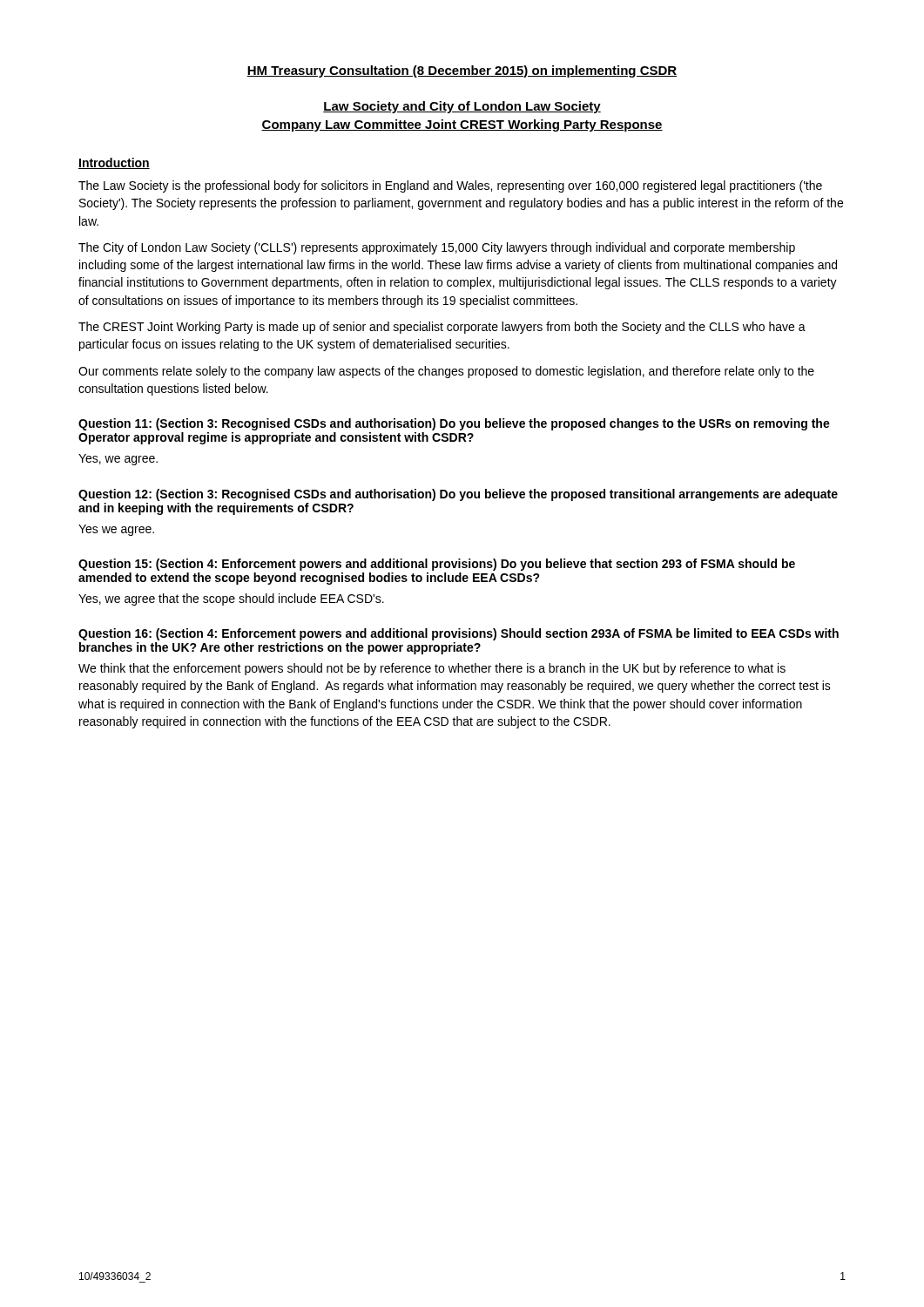Viewport: 924px width, 1307px height.
Task: Point to the text starting "Our comments relate solely to the"
Action: click(462, 380)
